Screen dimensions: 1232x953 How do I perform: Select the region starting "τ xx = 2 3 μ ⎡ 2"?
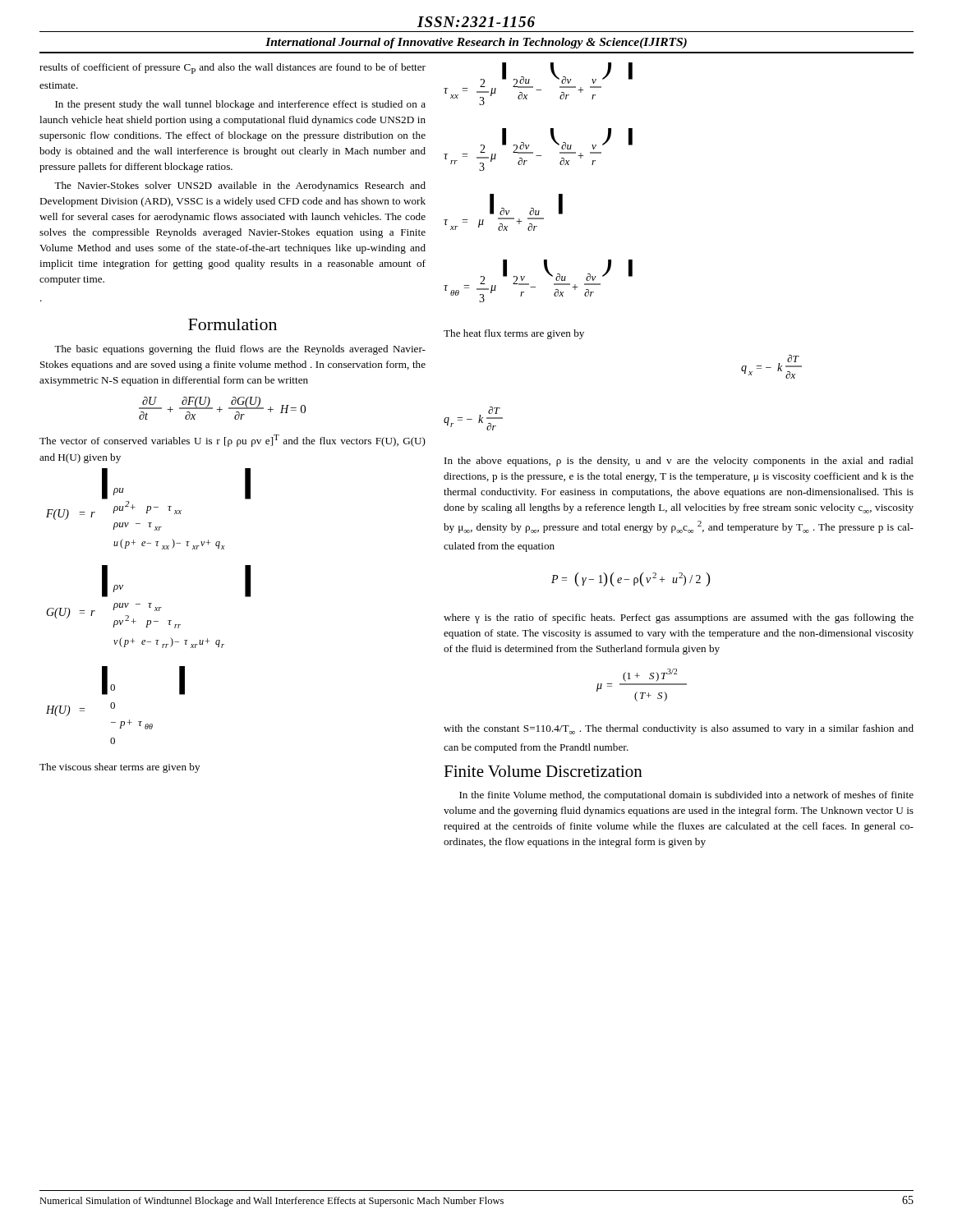pos(579,90)
